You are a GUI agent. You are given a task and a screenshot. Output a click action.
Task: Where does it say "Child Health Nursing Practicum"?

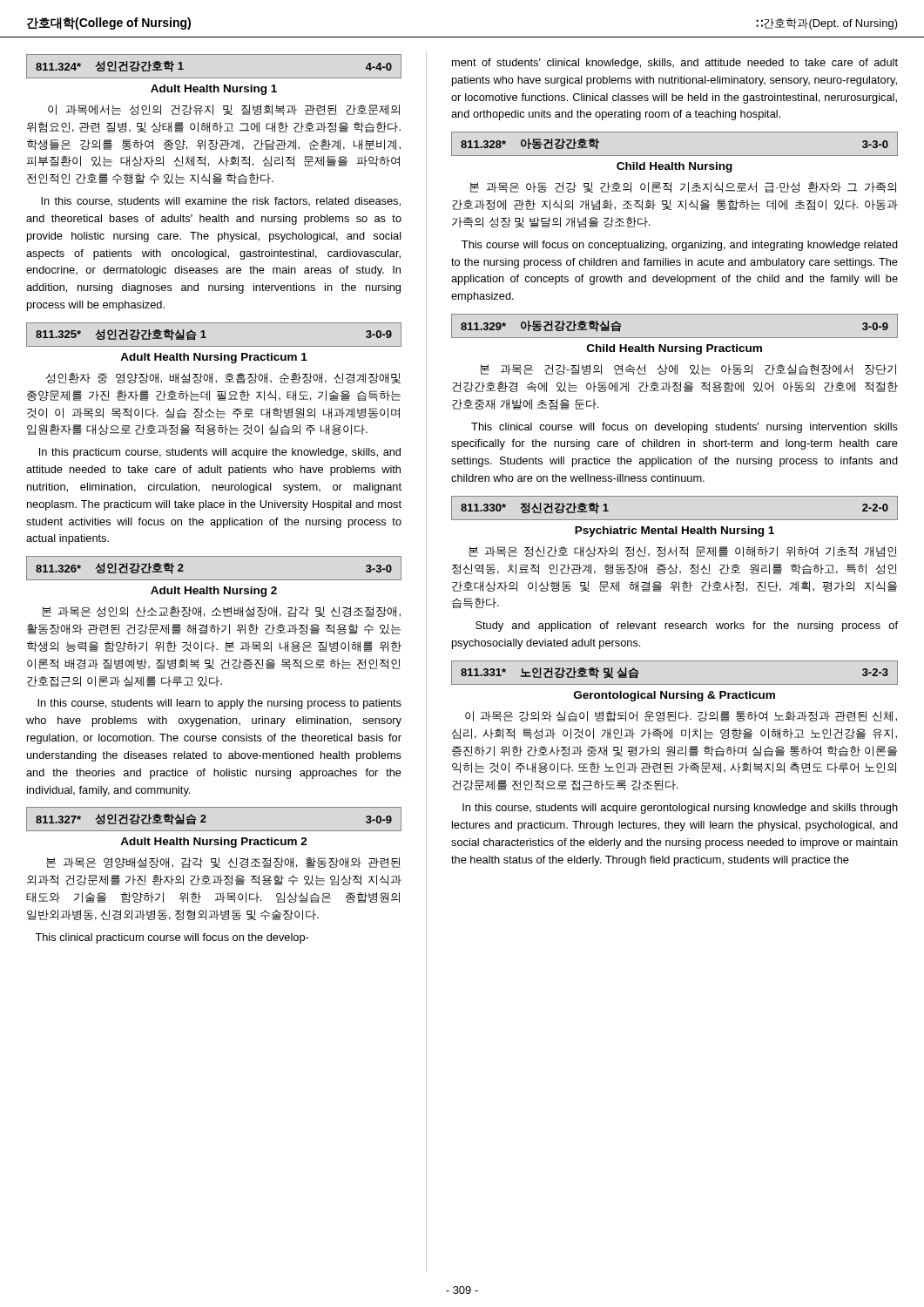coord(674,348)
